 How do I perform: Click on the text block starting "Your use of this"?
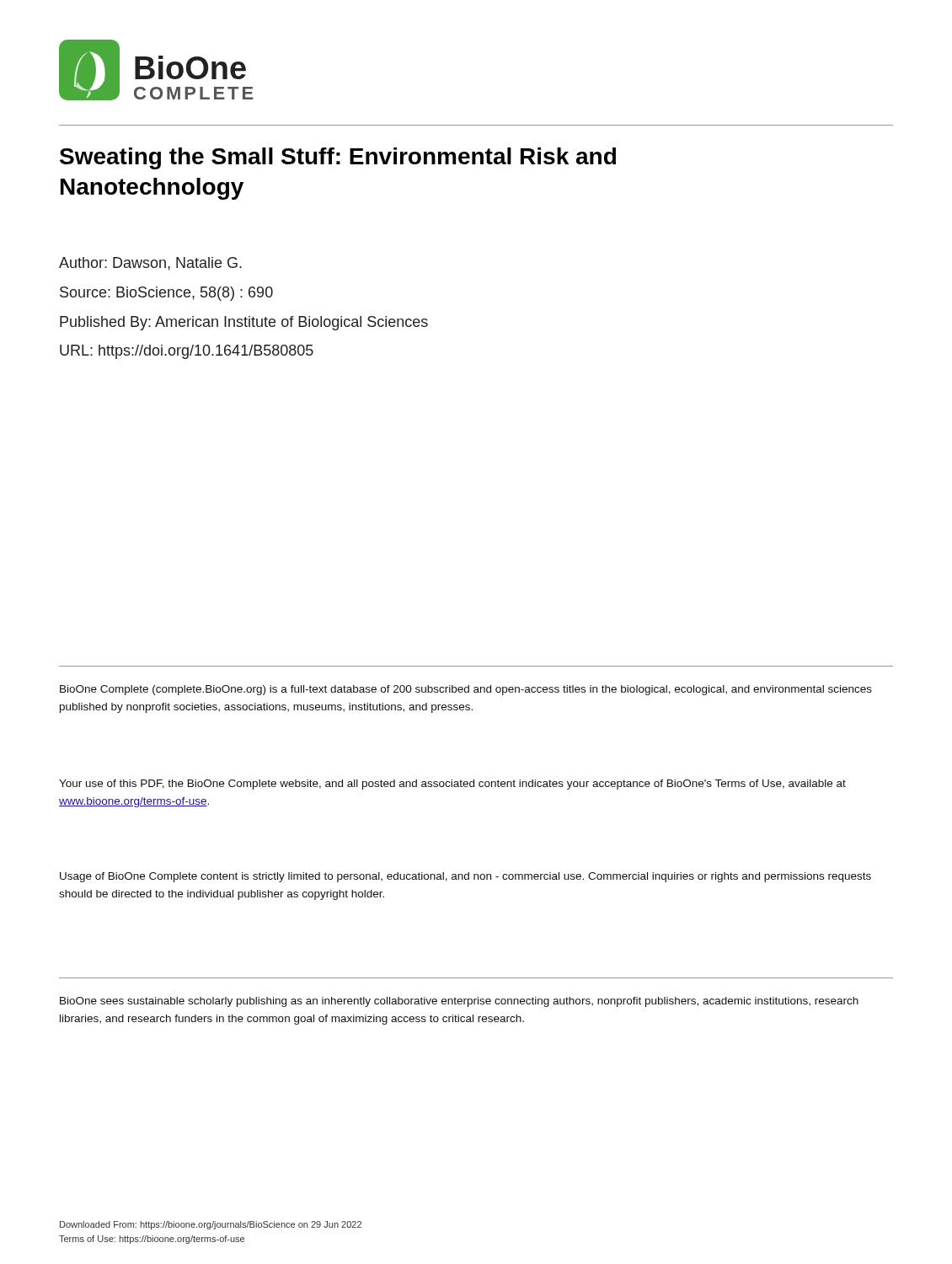452,792
